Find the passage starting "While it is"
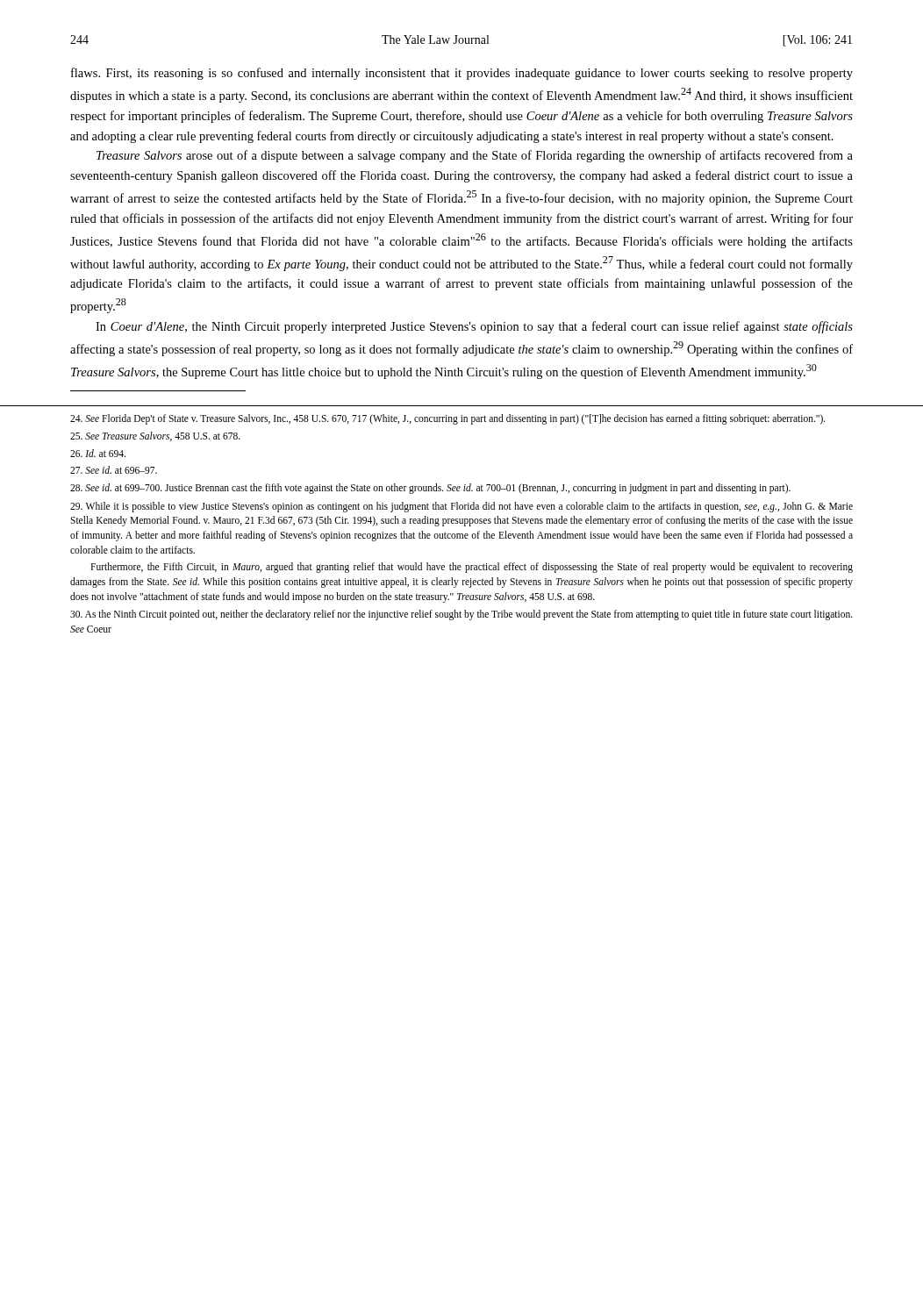 coord(462,528)
